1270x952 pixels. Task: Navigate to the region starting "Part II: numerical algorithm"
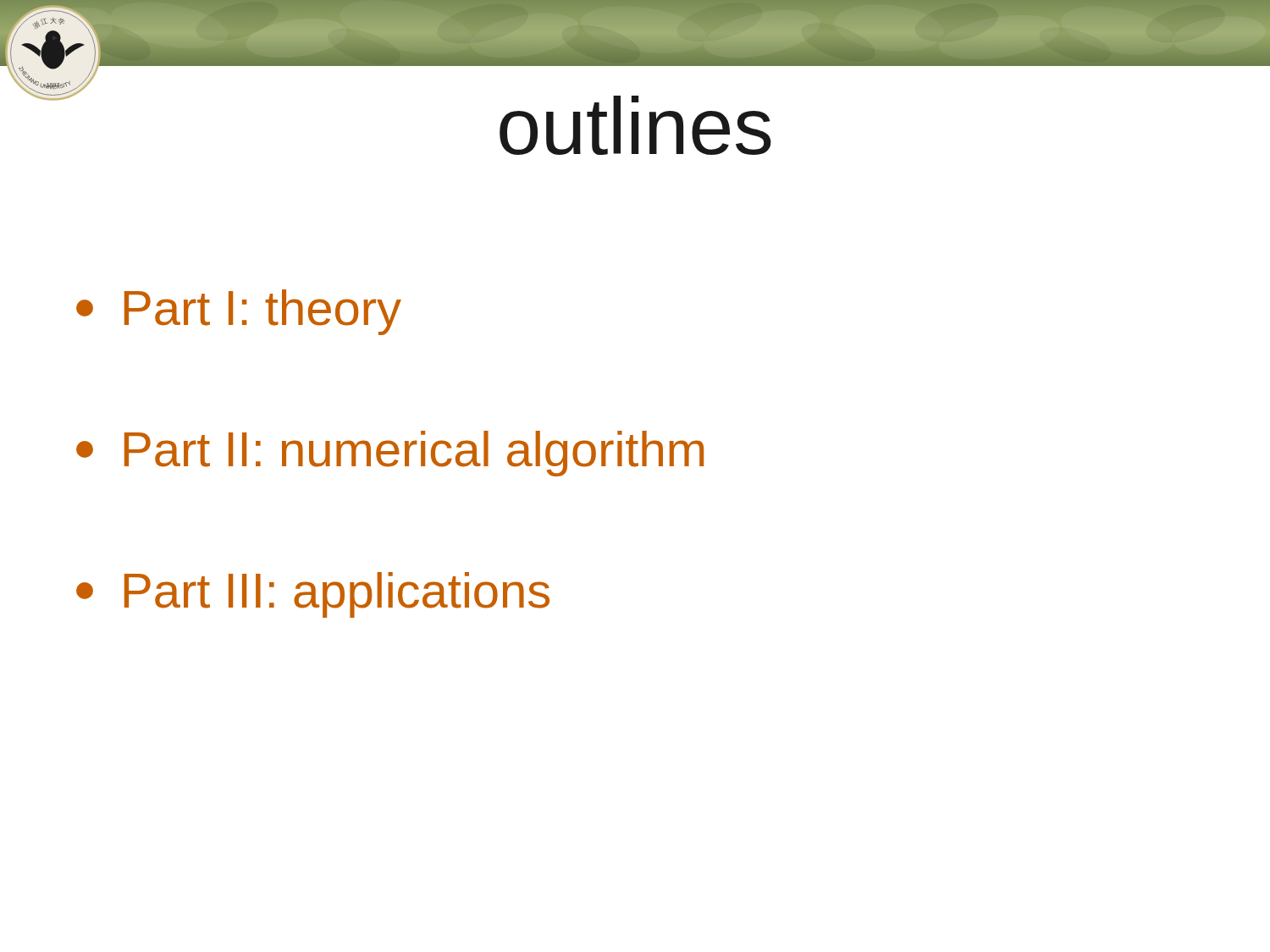pyautogui.click(x=392, y=449)
